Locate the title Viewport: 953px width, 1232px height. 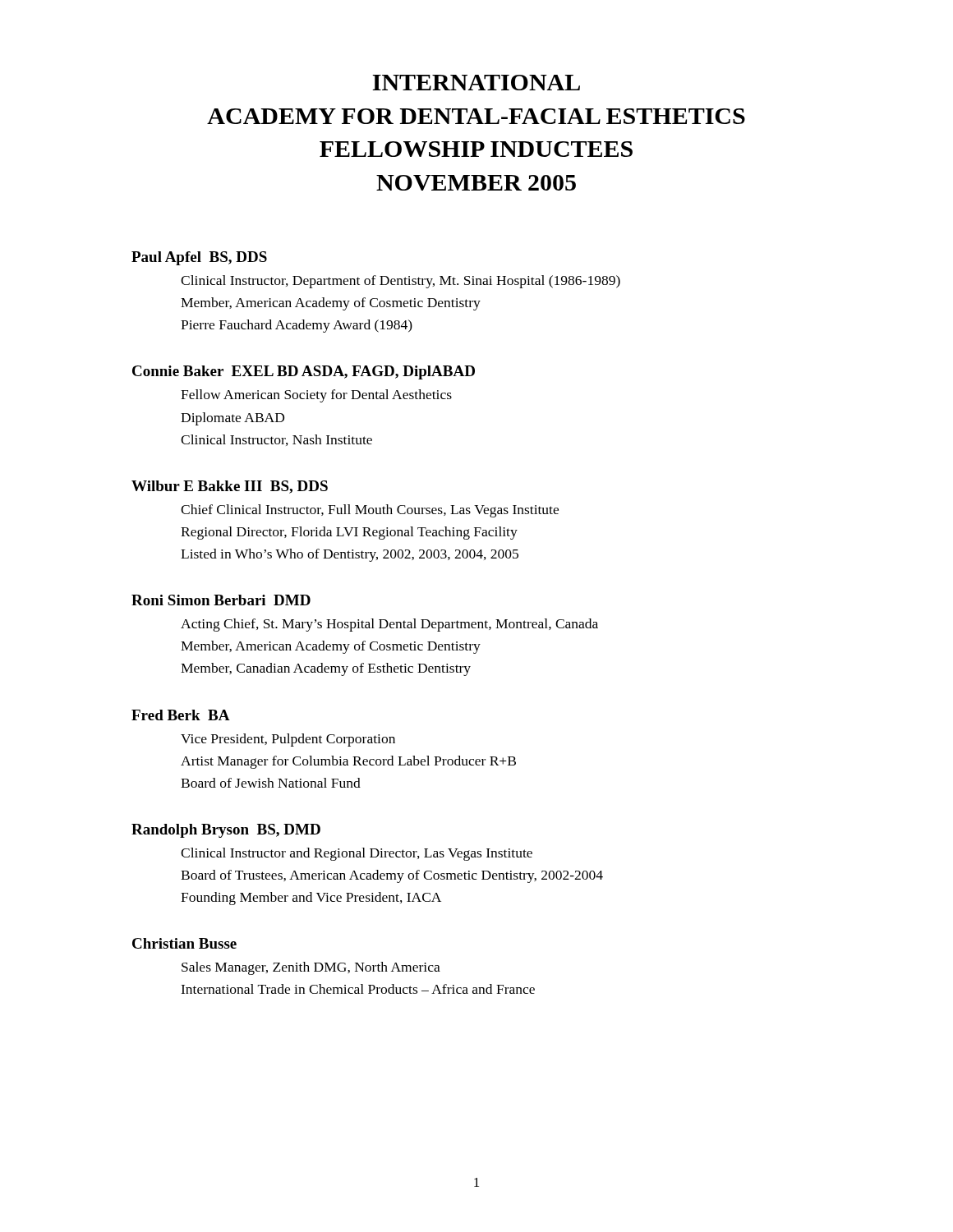click(x=476, y=132)
